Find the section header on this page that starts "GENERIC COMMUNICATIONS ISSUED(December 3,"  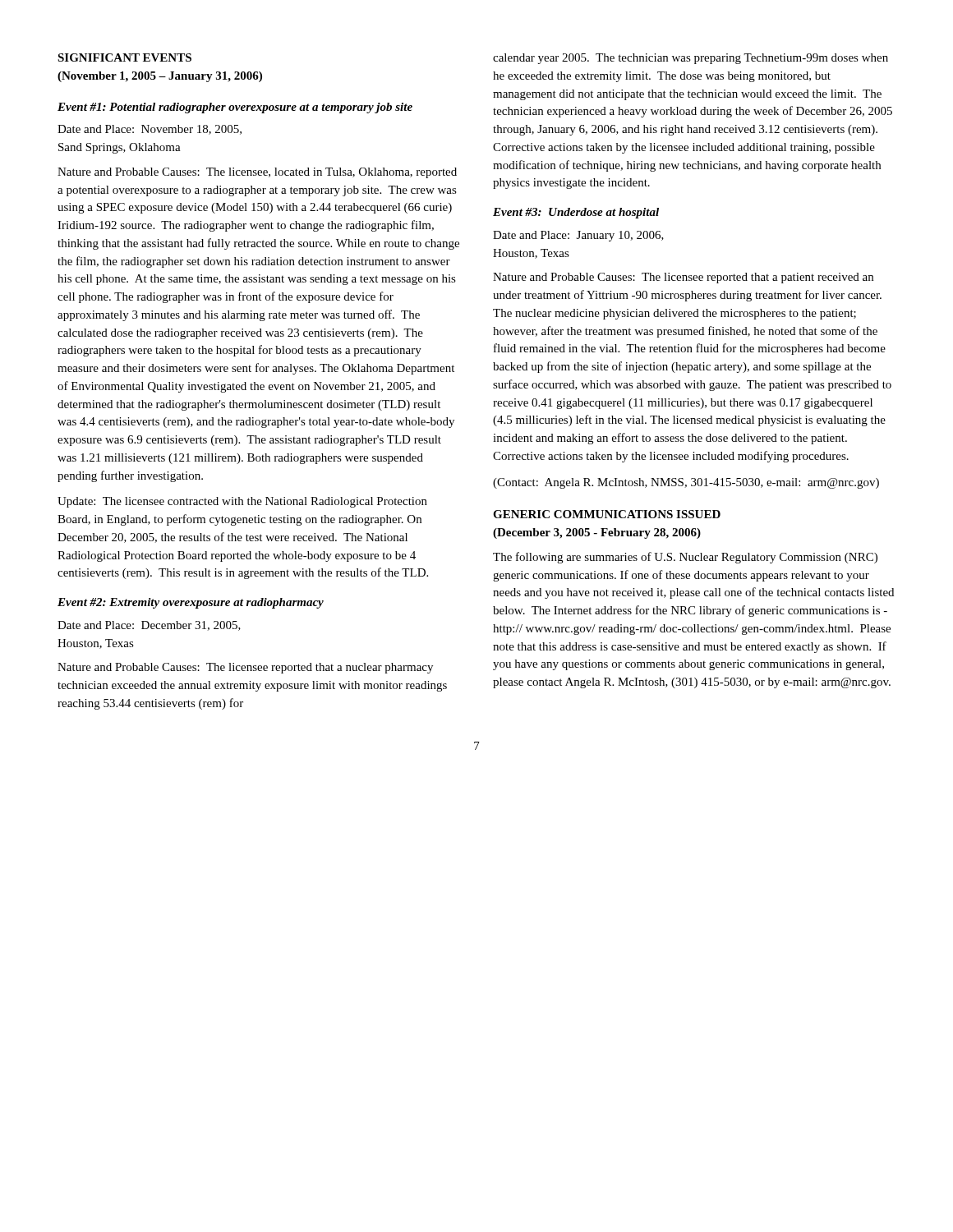click(x=694, y=524)
